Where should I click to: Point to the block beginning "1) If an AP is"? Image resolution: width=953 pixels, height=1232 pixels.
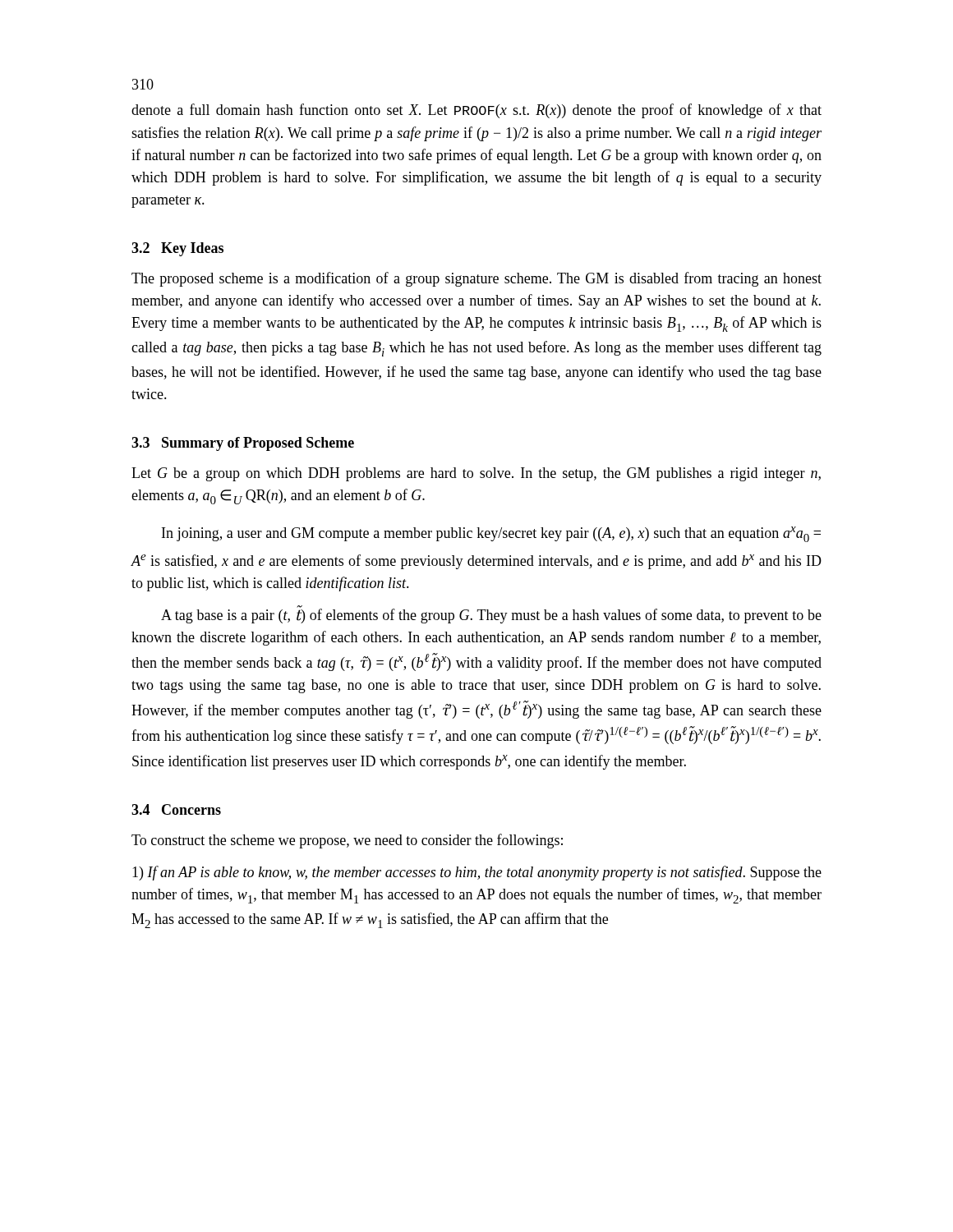point(476,897)
